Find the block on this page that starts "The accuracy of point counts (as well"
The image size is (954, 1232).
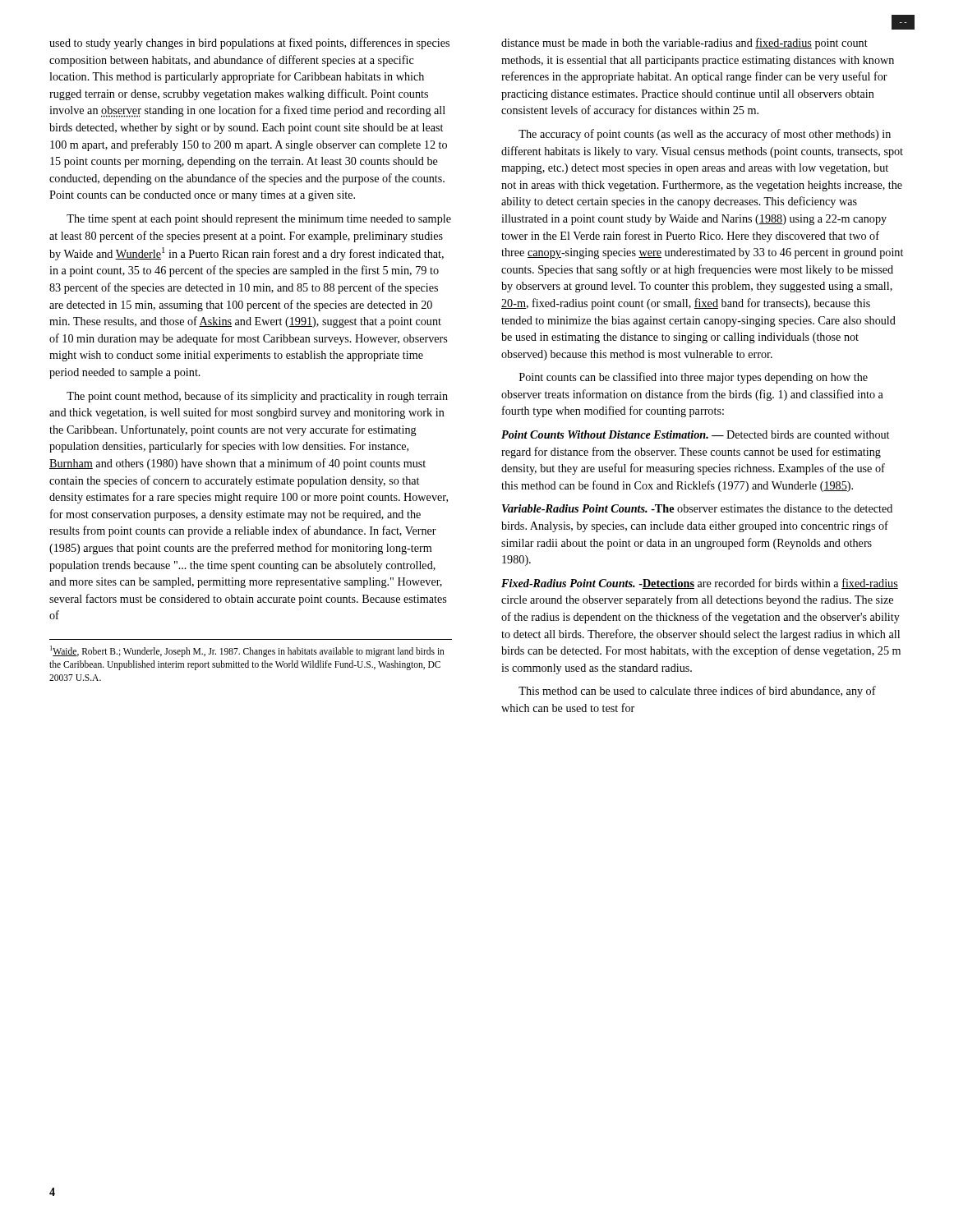click(x=703, y=244)
